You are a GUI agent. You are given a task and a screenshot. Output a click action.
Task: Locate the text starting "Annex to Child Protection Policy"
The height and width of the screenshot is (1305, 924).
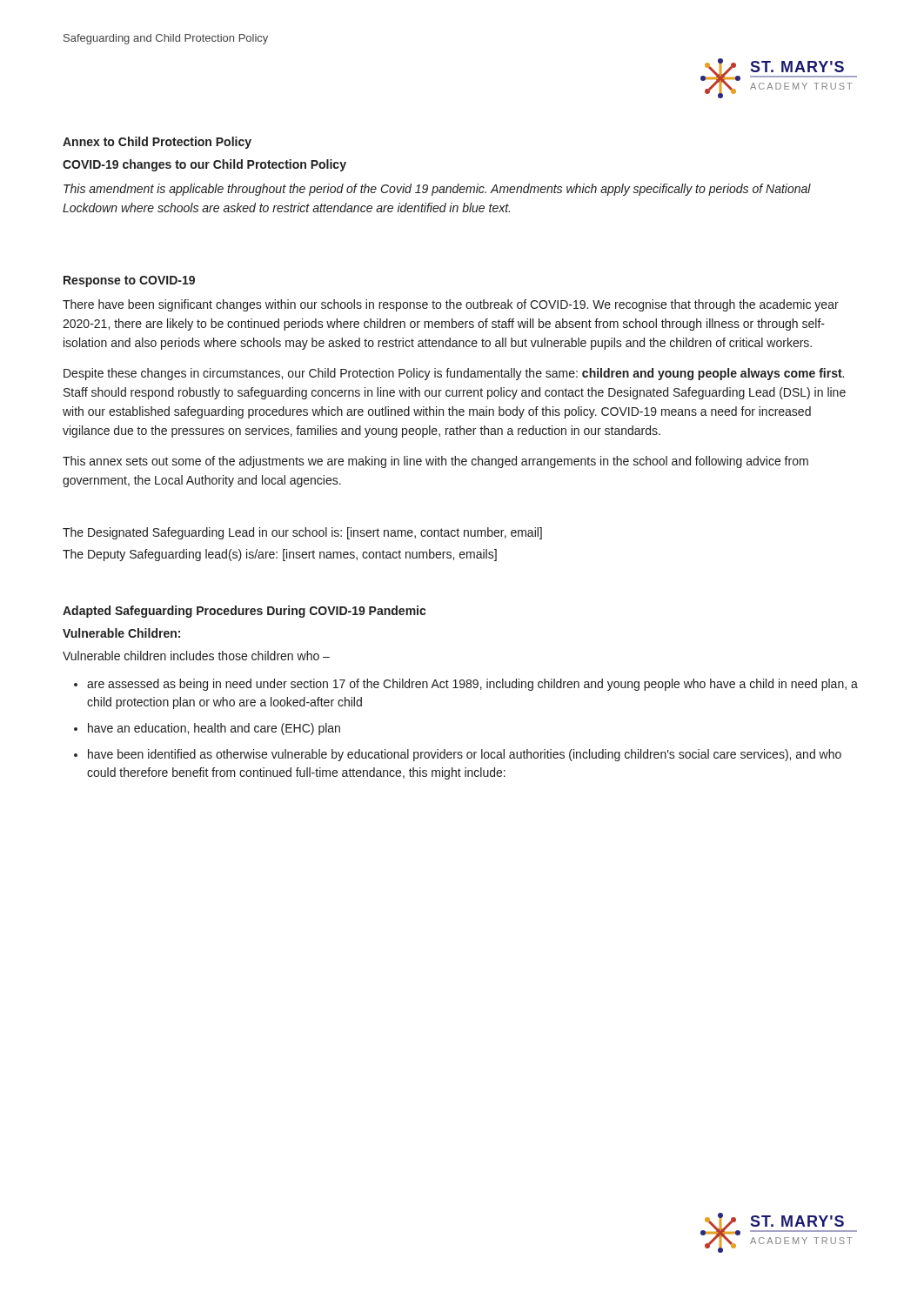coord(157,142)
